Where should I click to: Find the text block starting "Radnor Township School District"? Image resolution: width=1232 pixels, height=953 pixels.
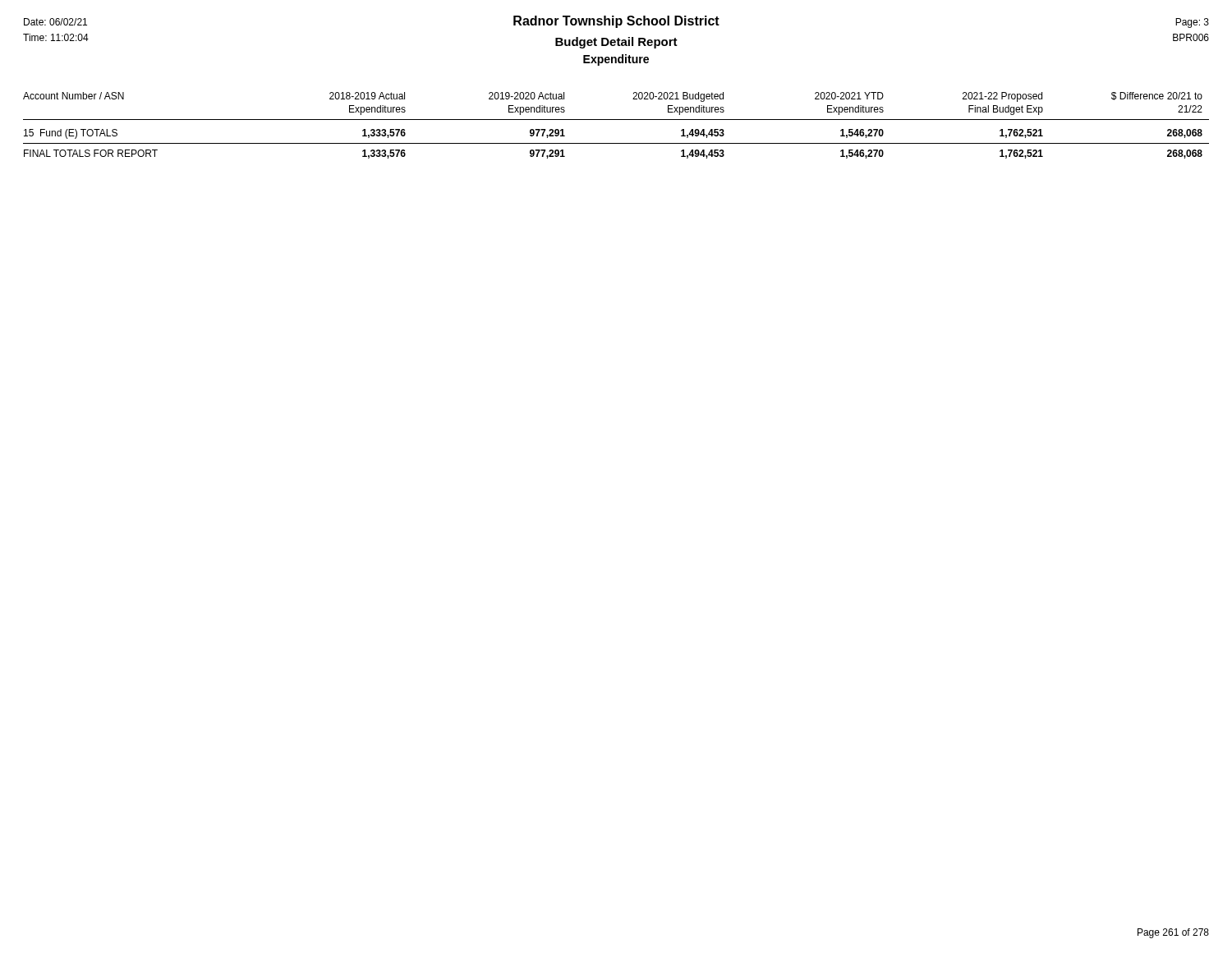[616, 40]
